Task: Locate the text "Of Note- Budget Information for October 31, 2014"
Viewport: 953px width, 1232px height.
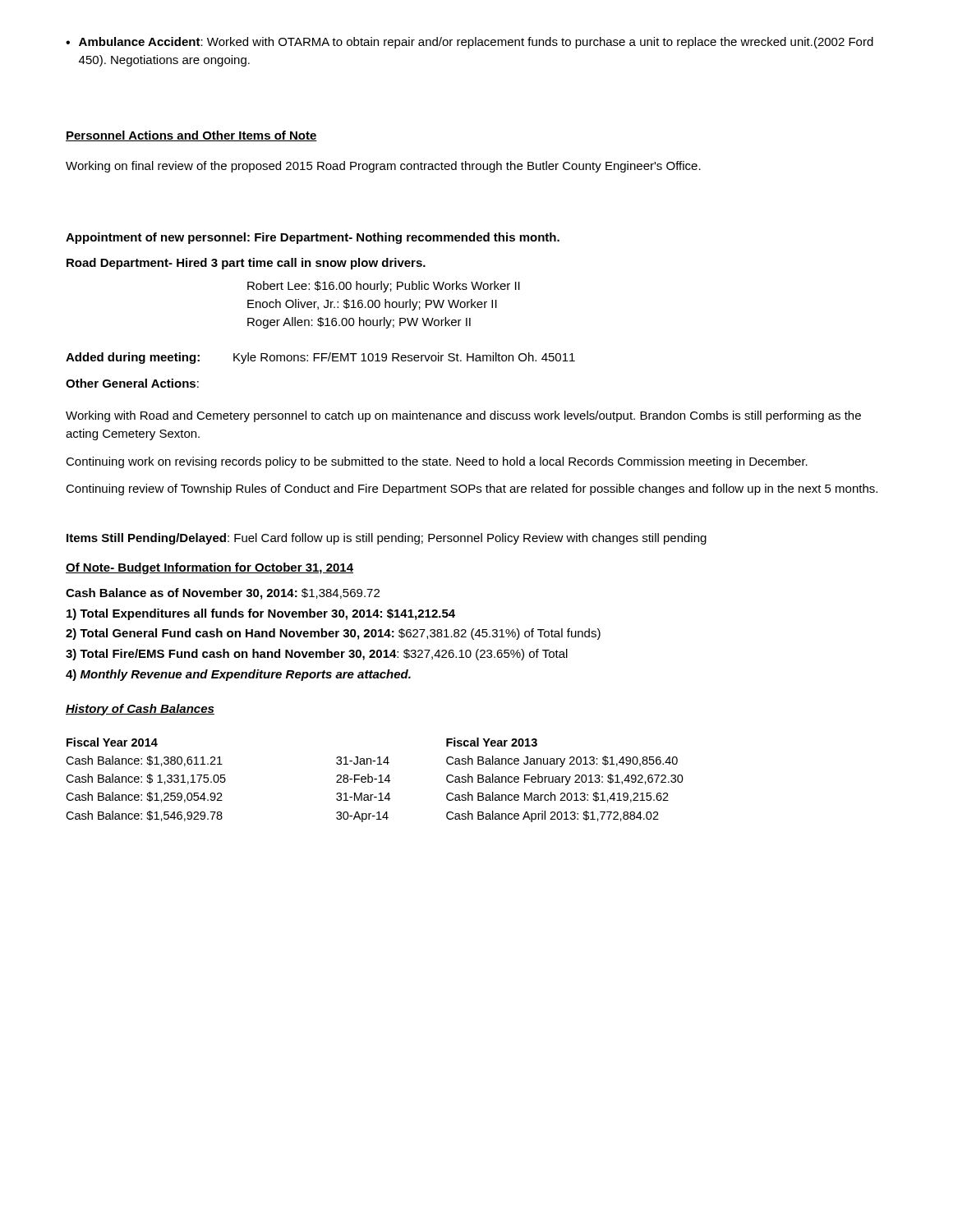Action: coord(210,567)
